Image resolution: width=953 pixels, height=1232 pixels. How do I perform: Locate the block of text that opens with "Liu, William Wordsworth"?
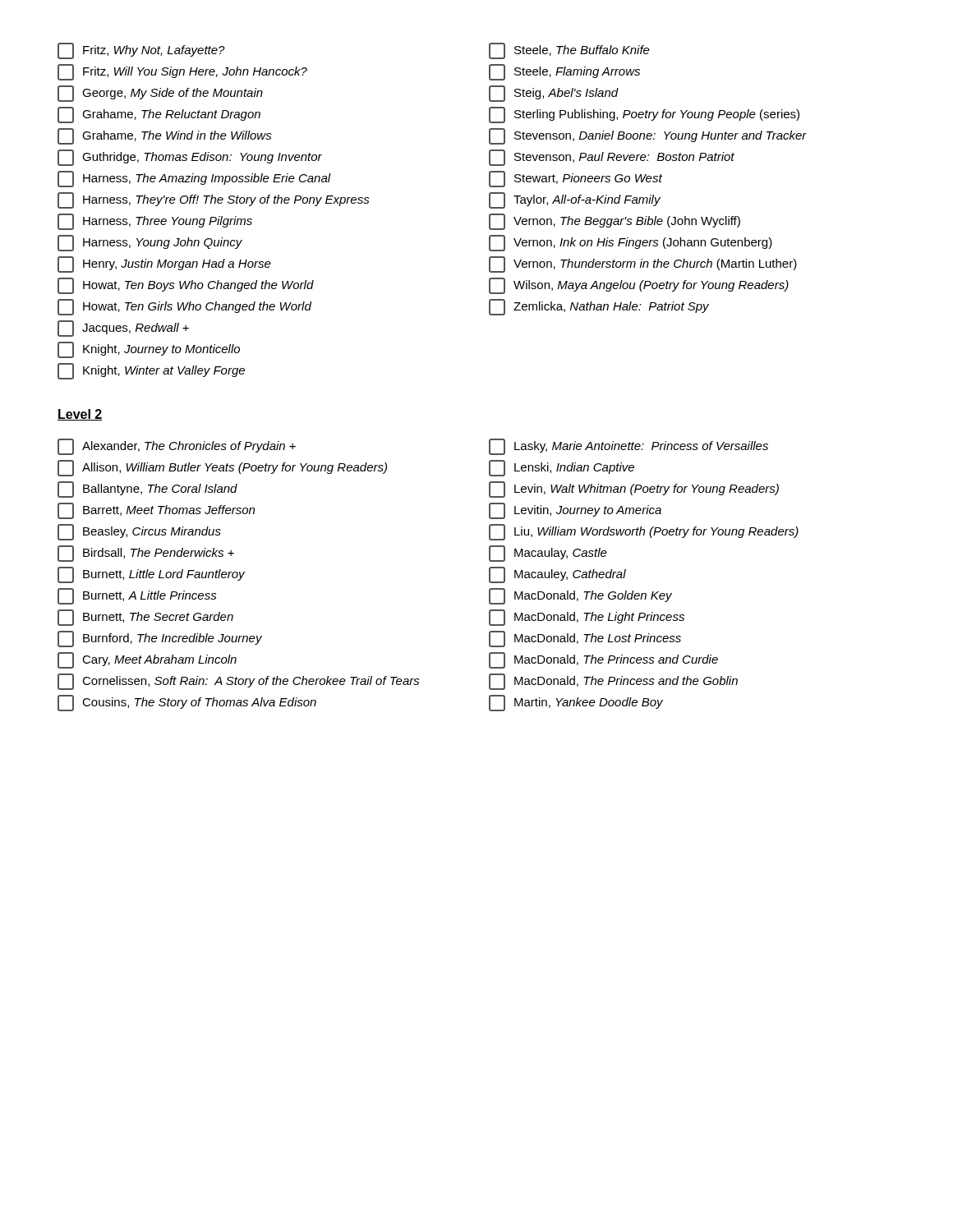tap(644, 531)
